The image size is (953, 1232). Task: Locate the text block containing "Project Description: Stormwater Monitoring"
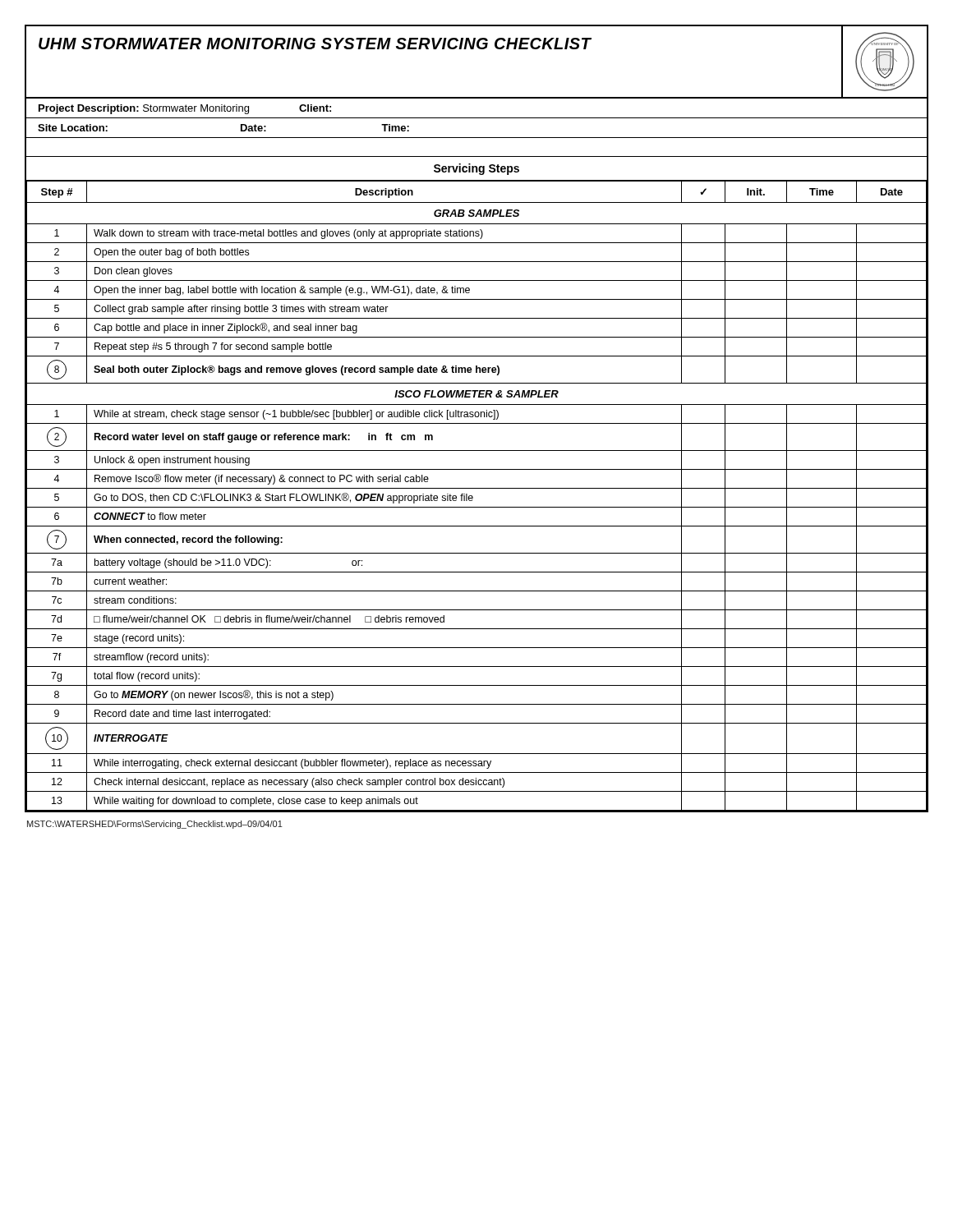185,108
